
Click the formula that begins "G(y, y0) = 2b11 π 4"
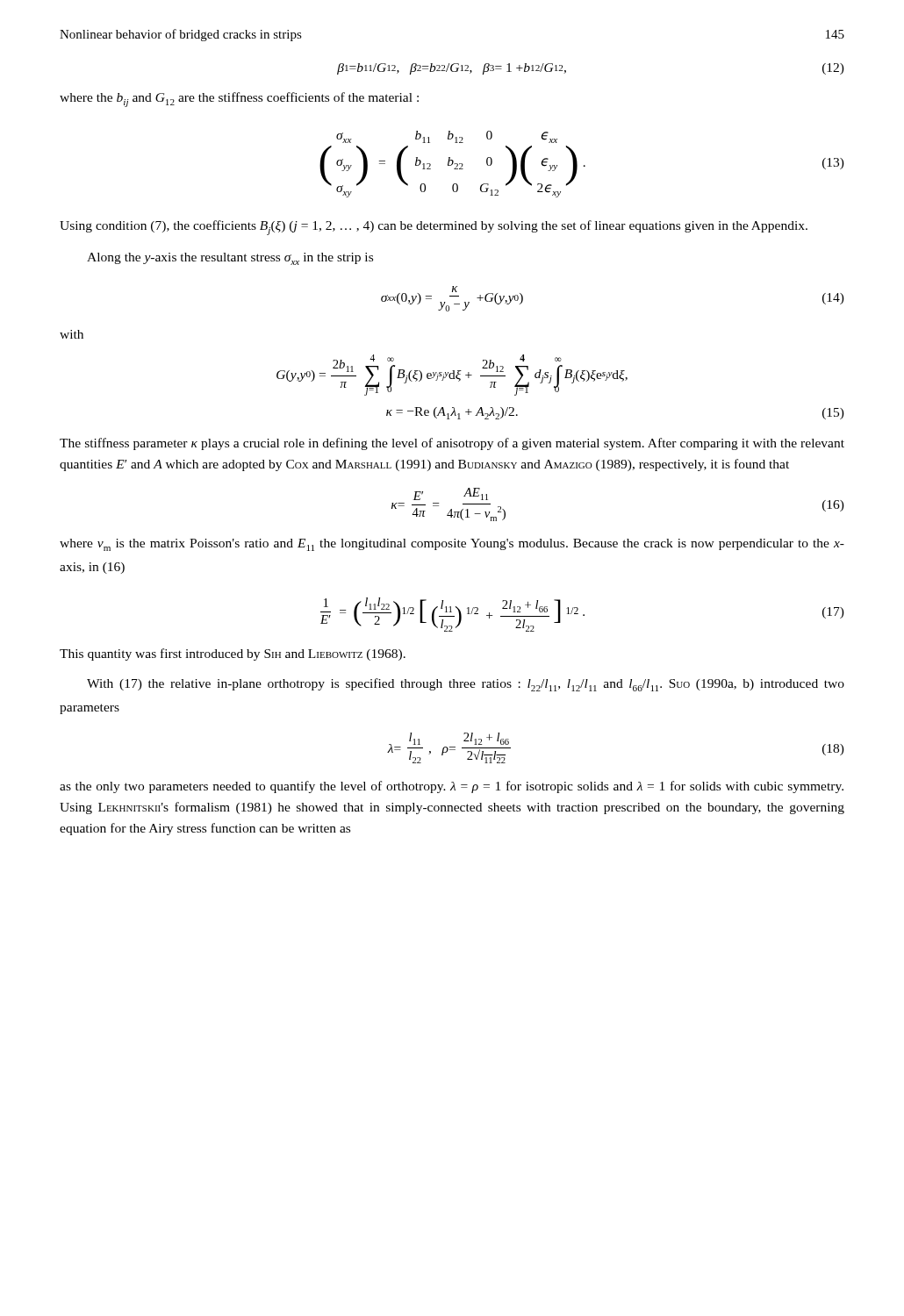[452, 389]
